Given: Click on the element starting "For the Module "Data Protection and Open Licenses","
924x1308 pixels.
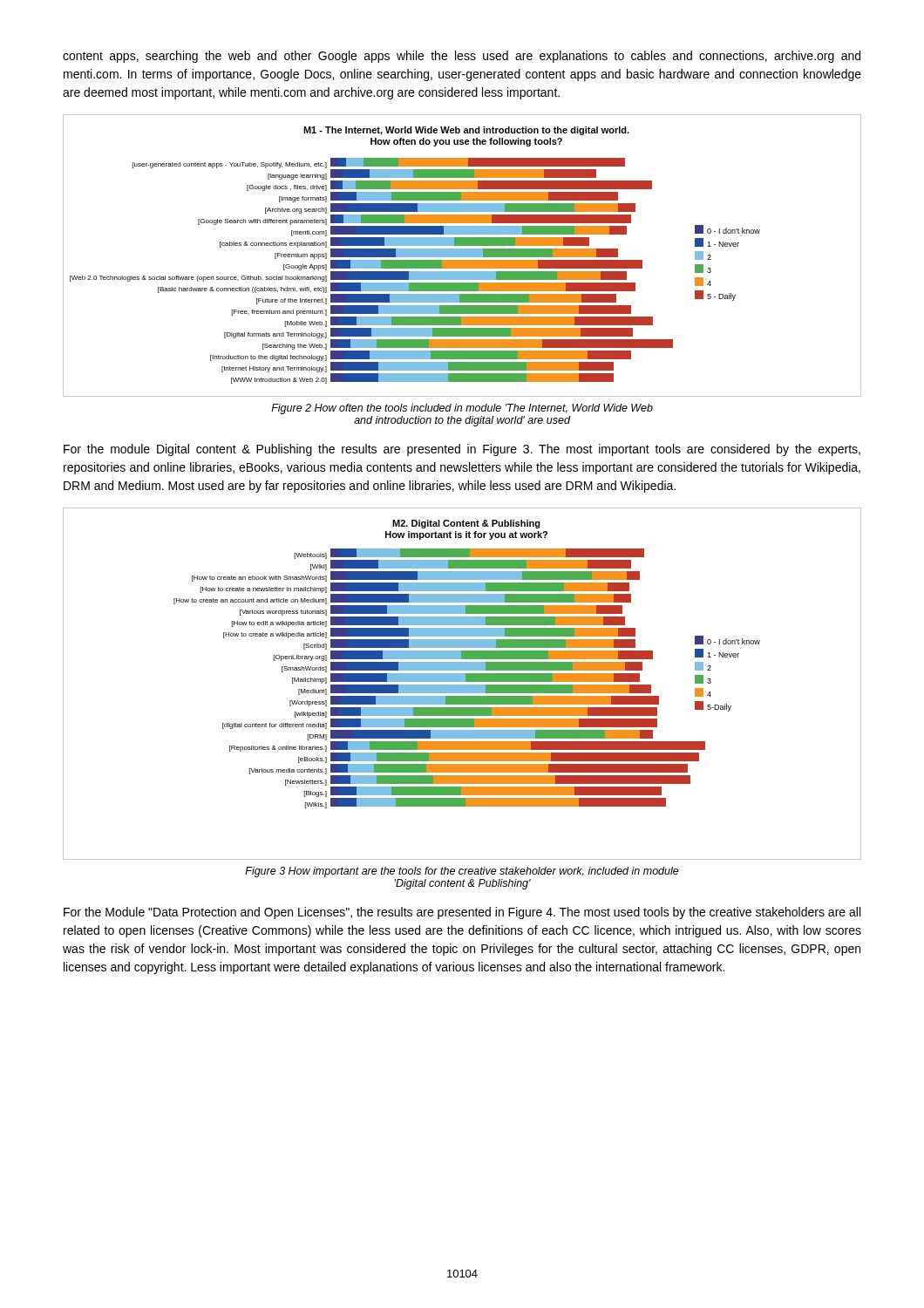Looking at the screenshot, I should point(462,940).
